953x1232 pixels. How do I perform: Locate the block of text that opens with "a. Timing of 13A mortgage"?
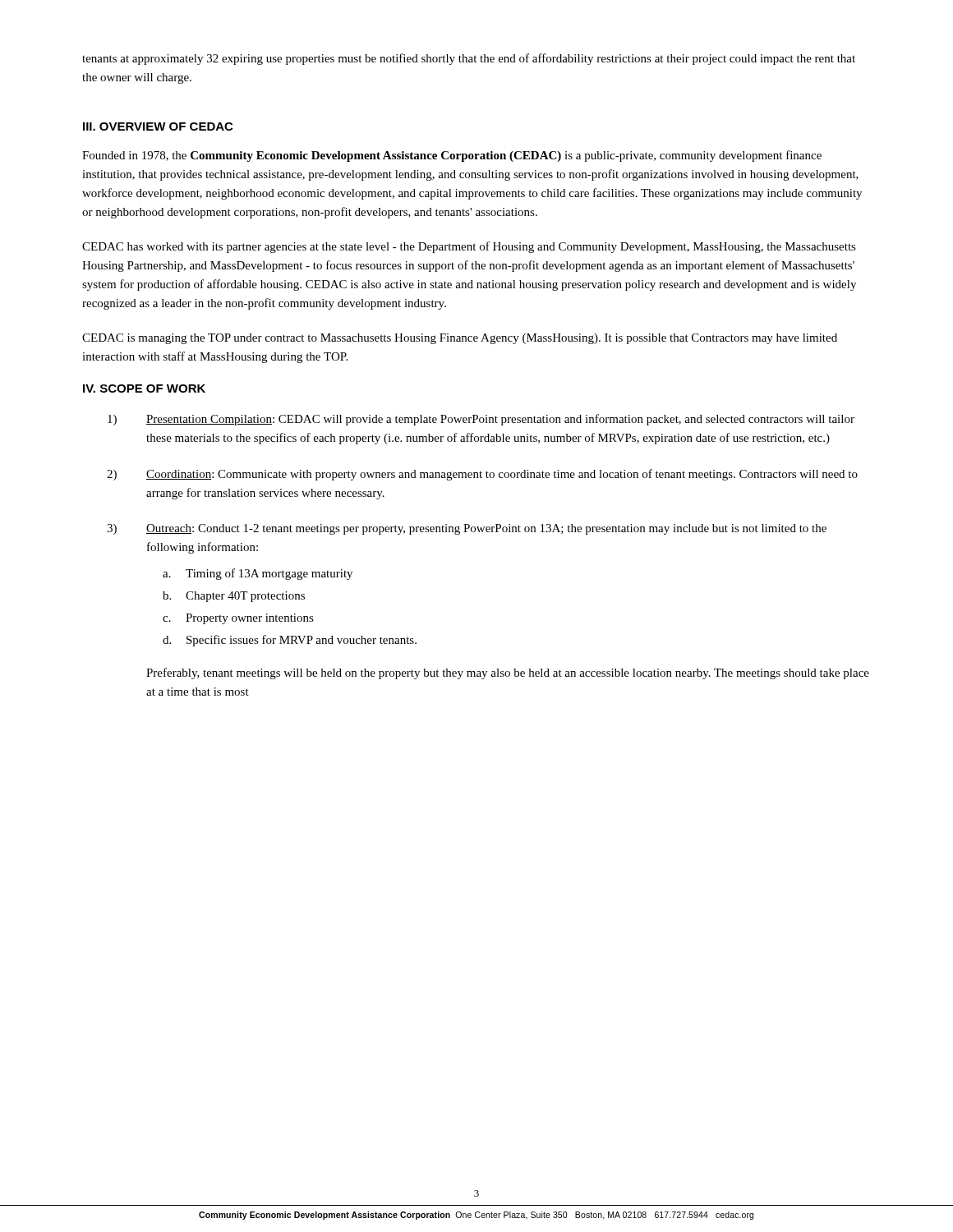[258, 574]
